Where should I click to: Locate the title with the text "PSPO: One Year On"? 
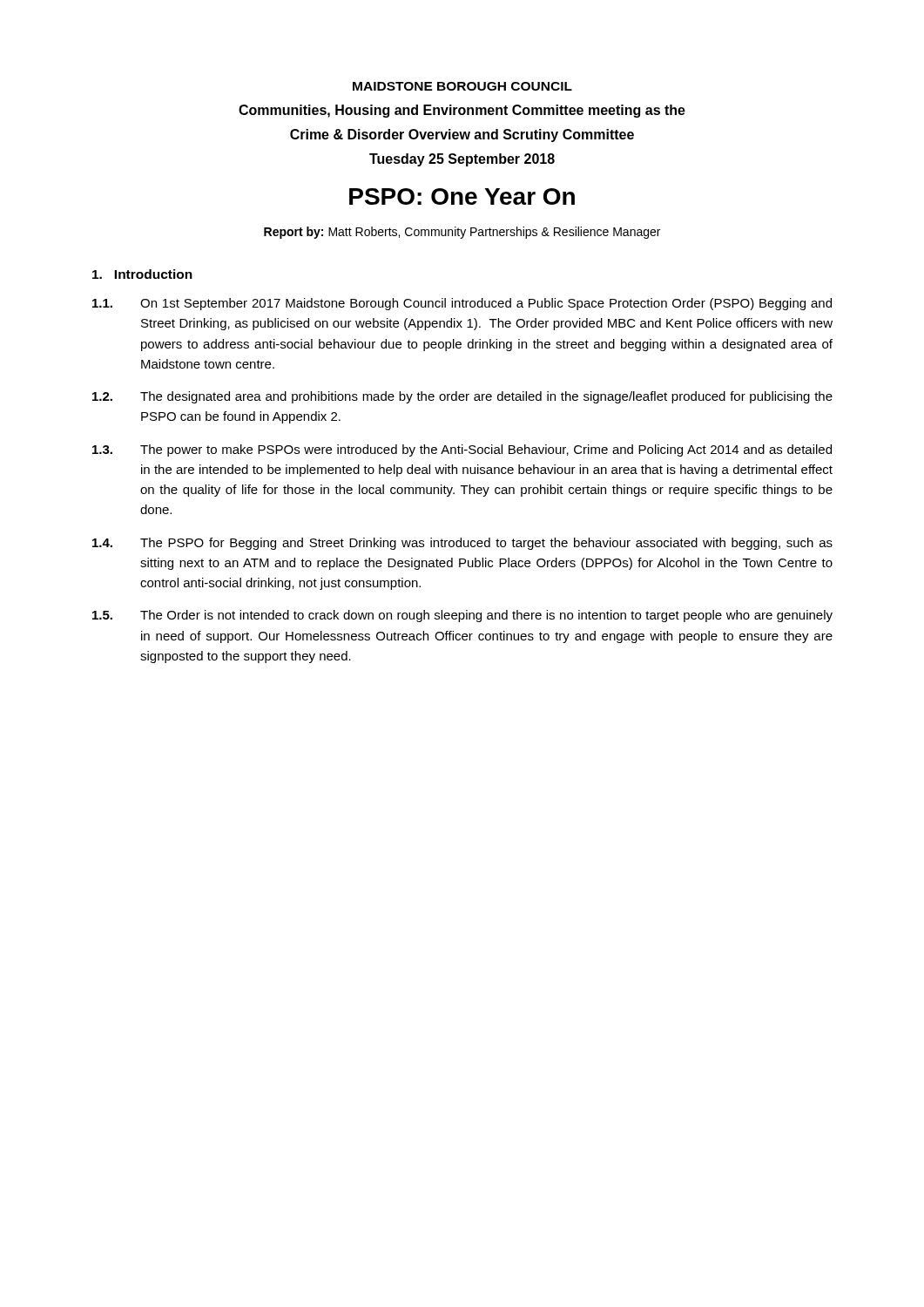[462, 197]
